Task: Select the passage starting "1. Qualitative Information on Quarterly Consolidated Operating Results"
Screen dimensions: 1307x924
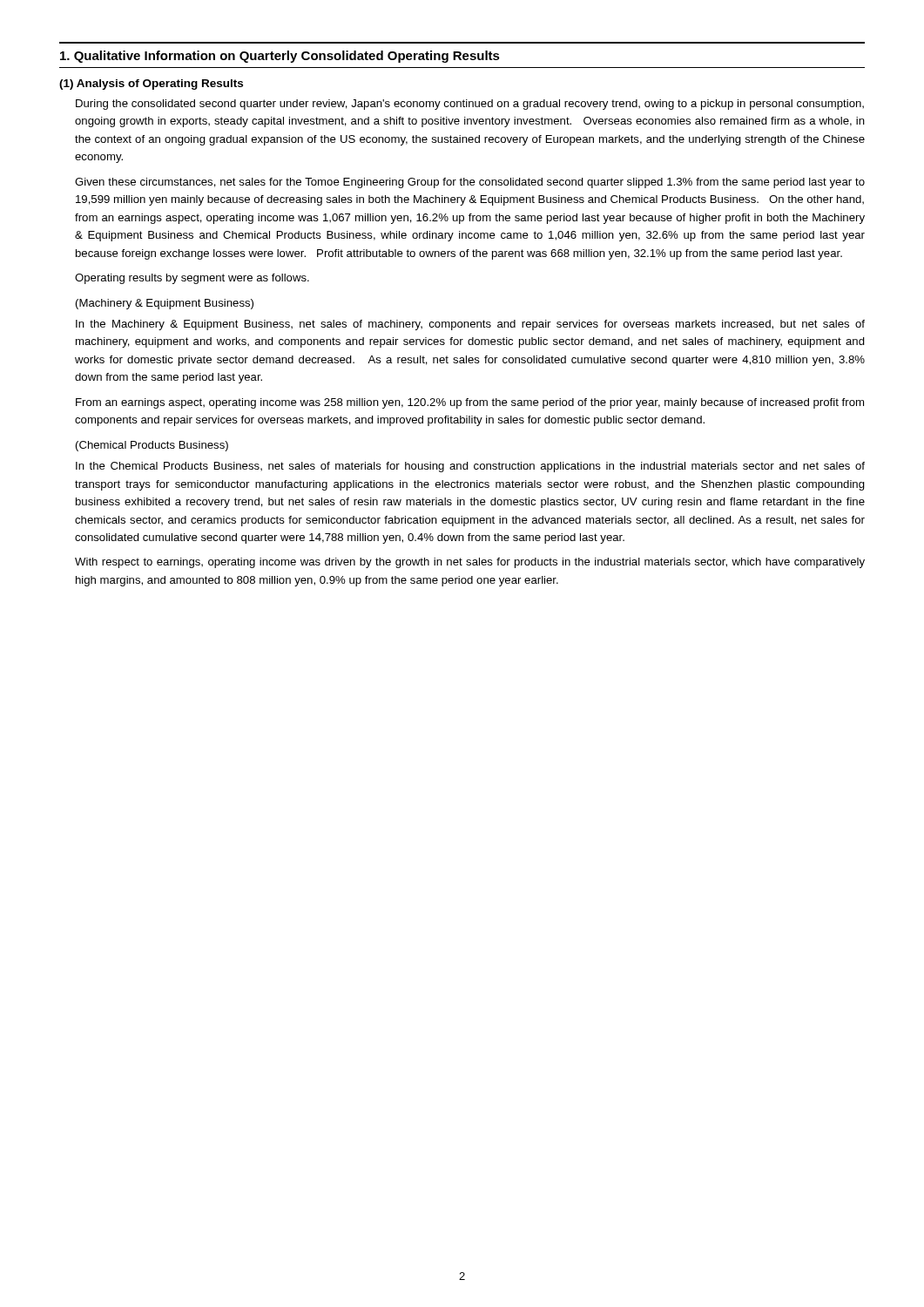Action: pyautogui.click(x=462, y=55)
